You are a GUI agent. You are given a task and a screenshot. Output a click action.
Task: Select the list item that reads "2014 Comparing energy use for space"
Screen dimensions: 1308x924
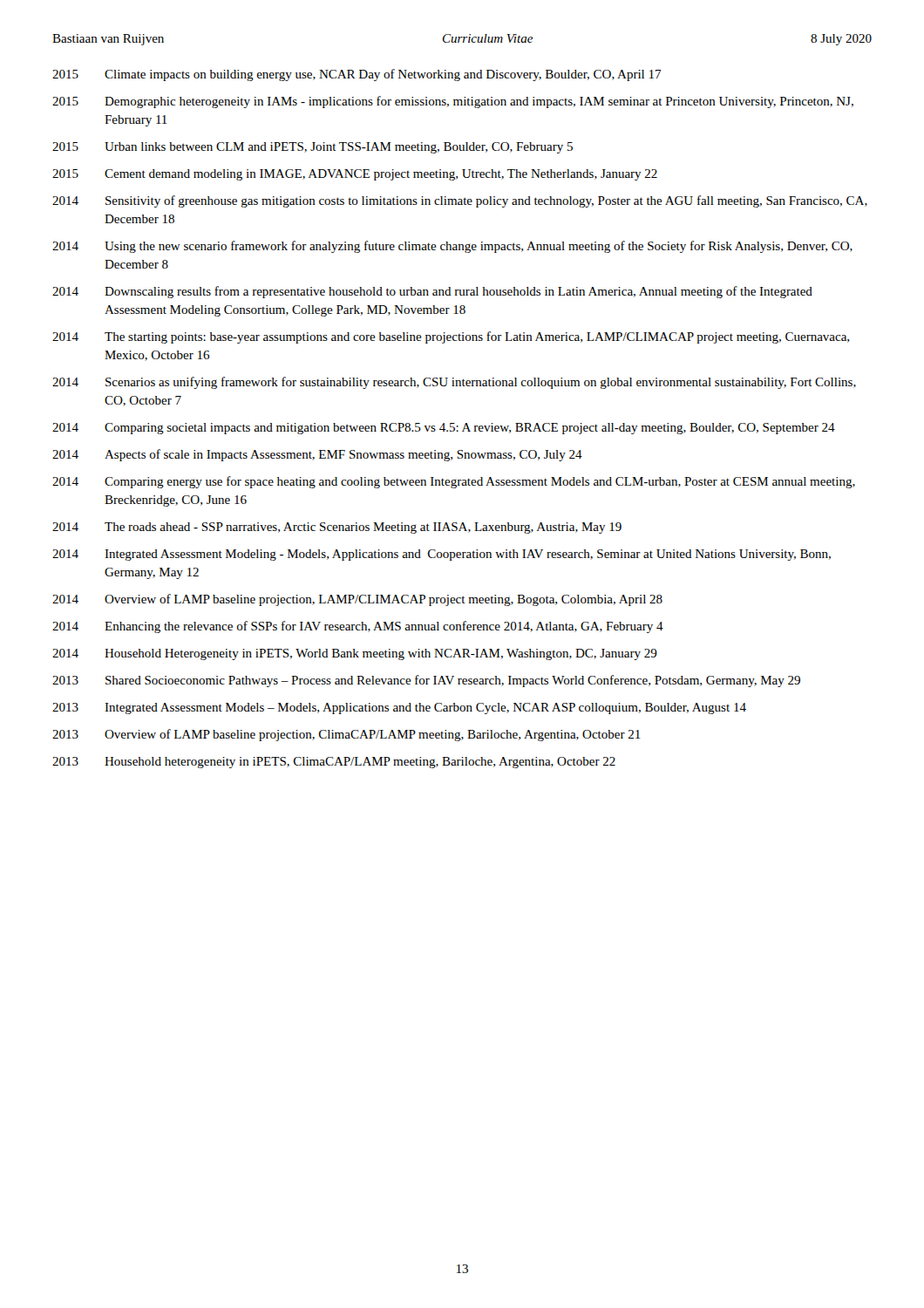pyautogui.click(x=462, y=491)
